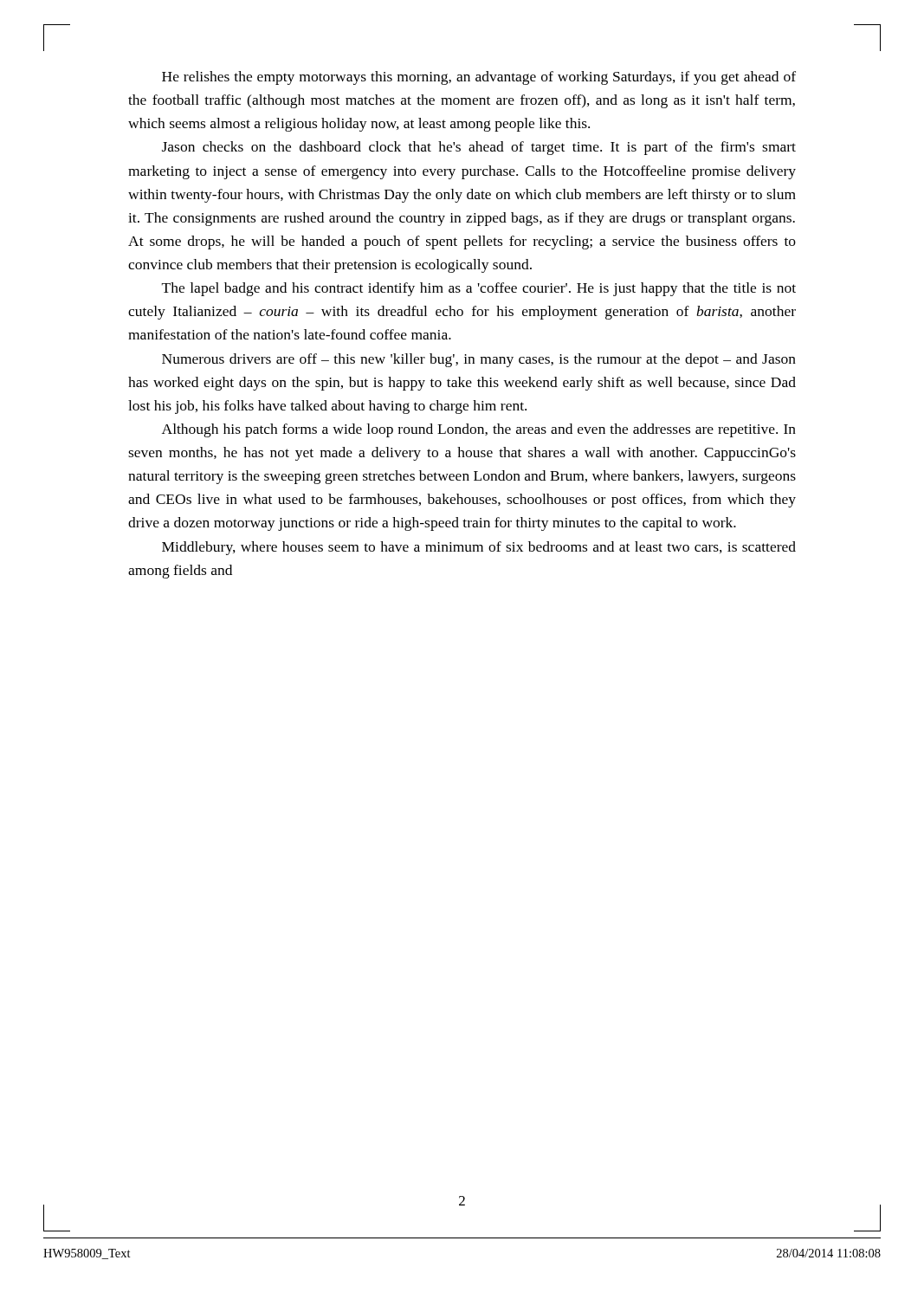Locate the text block with the text "Middlebury, where houses seem to have"
924x1299 pixels.
[x=462, y=558]
